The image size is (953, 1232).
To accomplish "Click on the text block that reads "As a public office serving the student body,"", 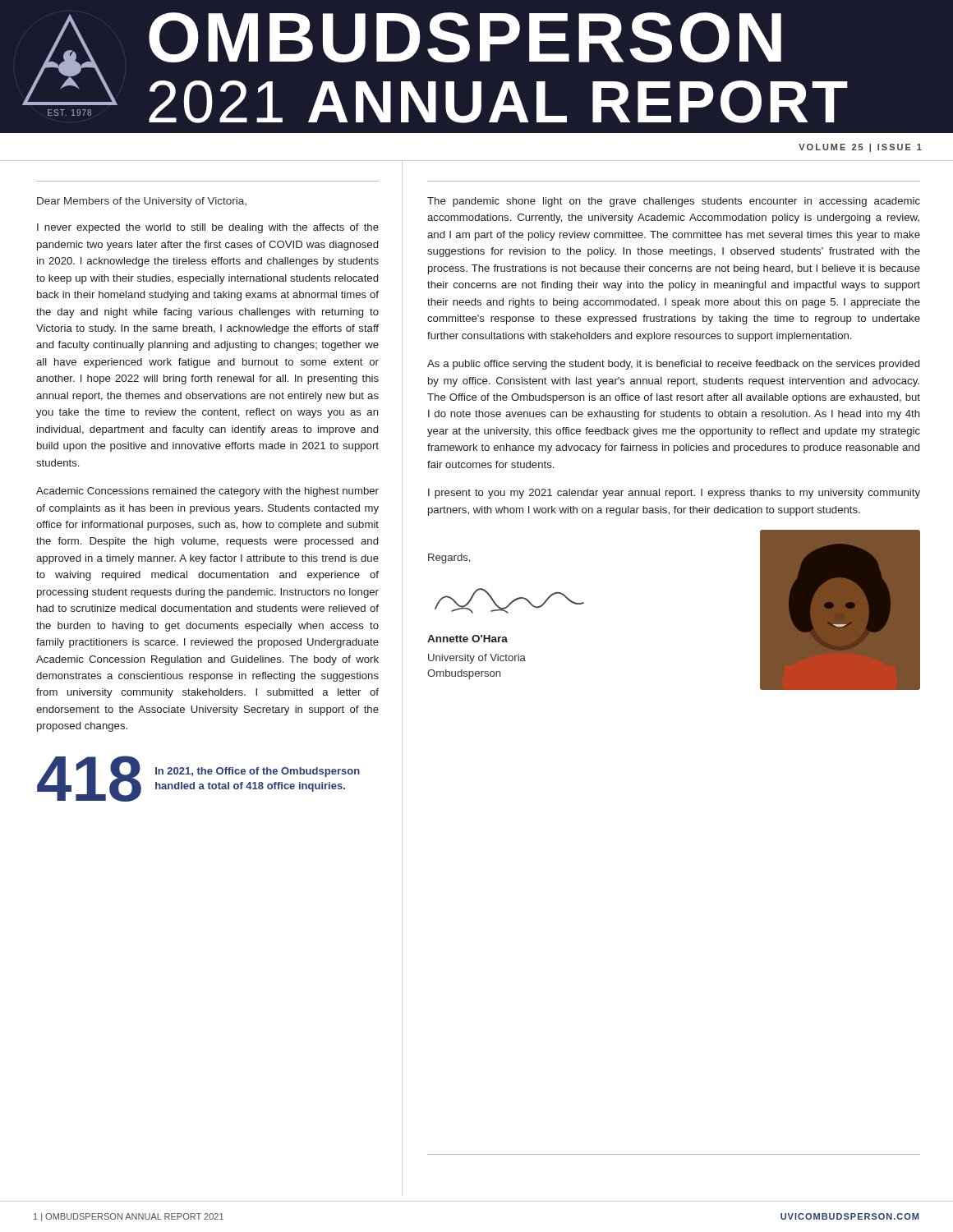I will click(674, 414).
